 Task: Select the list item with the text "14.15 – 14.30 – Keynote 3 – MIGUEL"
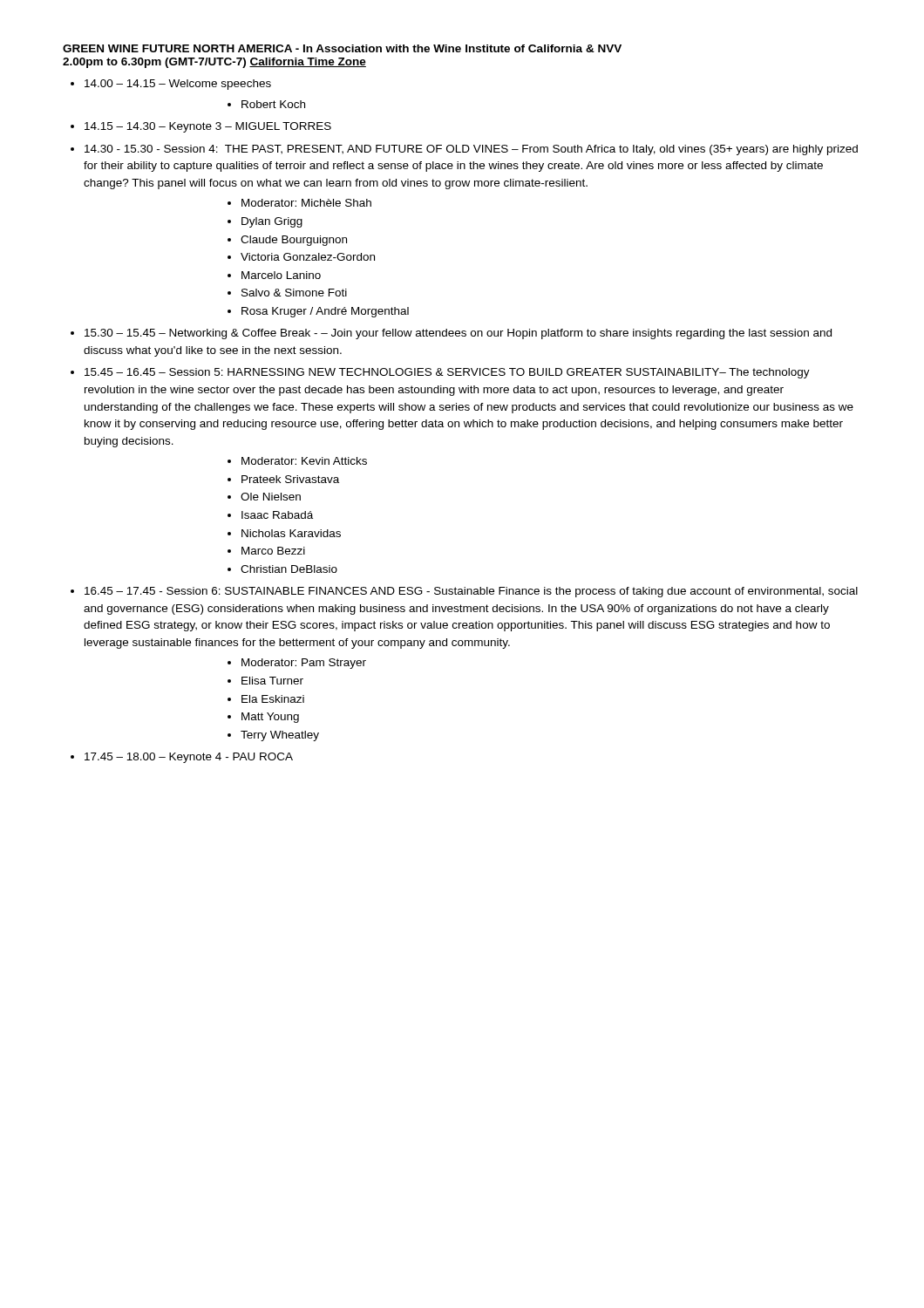point(208,126)
